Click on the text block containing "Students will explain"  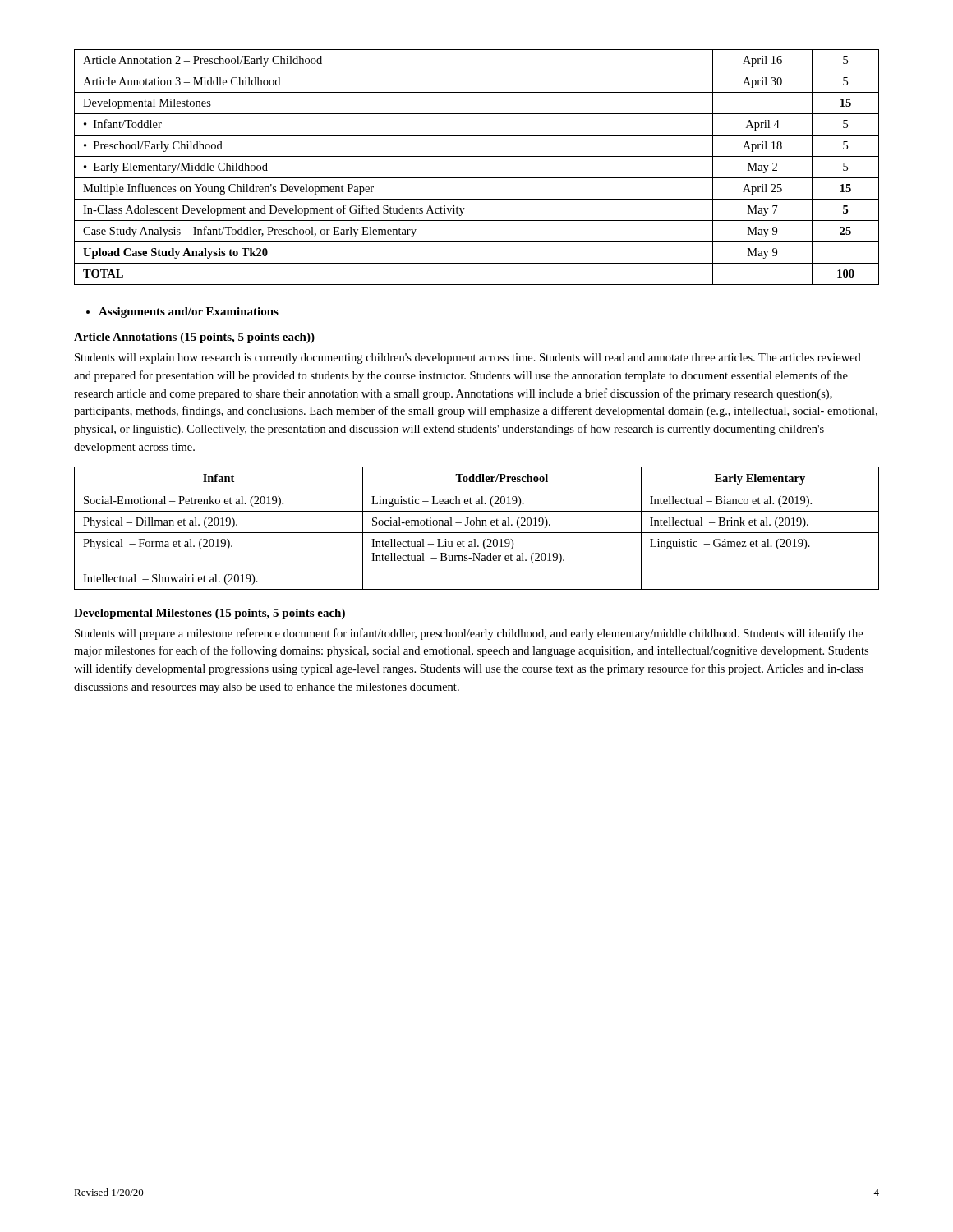[476, 402]
